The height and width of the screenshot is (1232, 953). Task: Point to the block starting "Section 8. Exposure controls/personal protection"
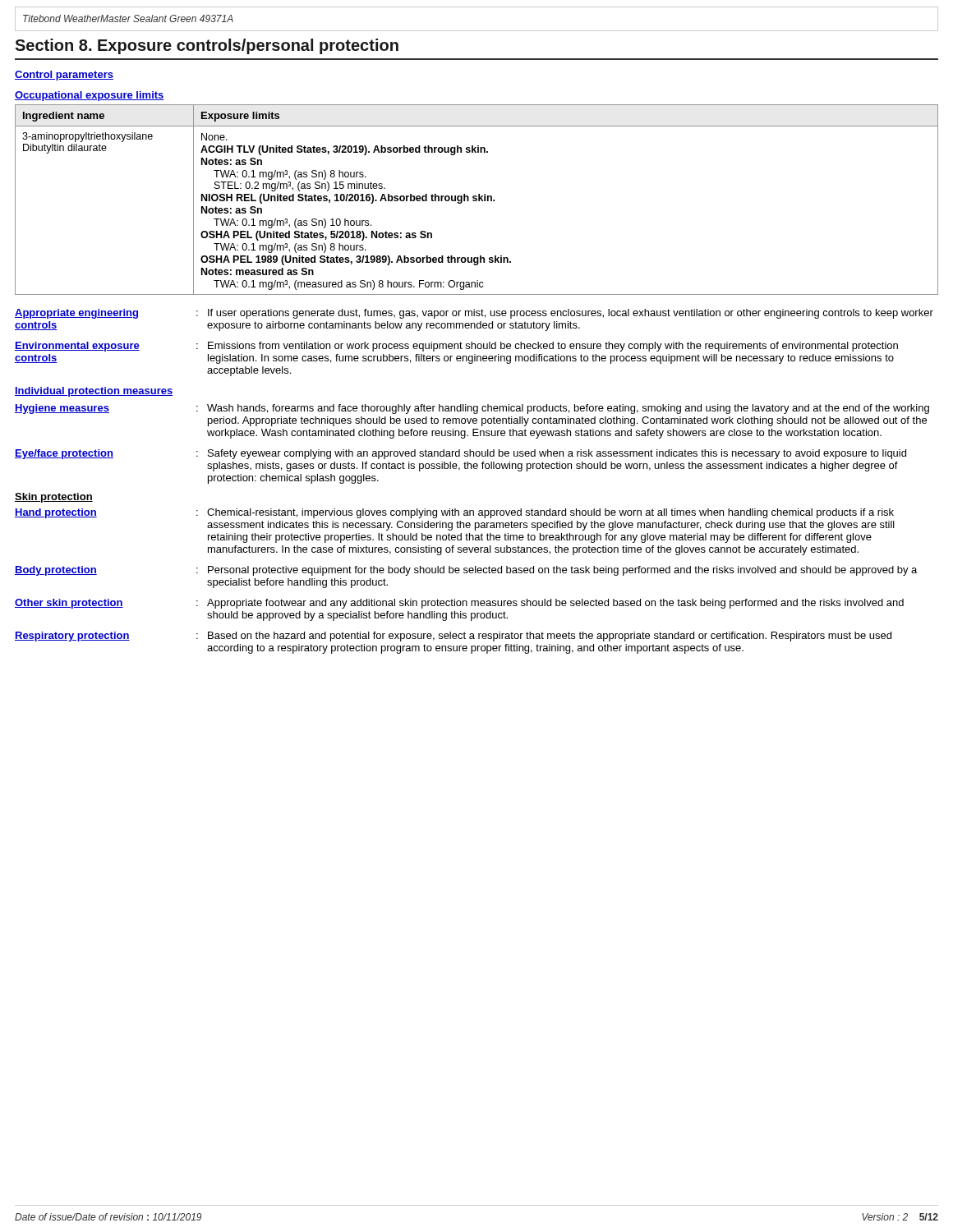tap(207, 45)
